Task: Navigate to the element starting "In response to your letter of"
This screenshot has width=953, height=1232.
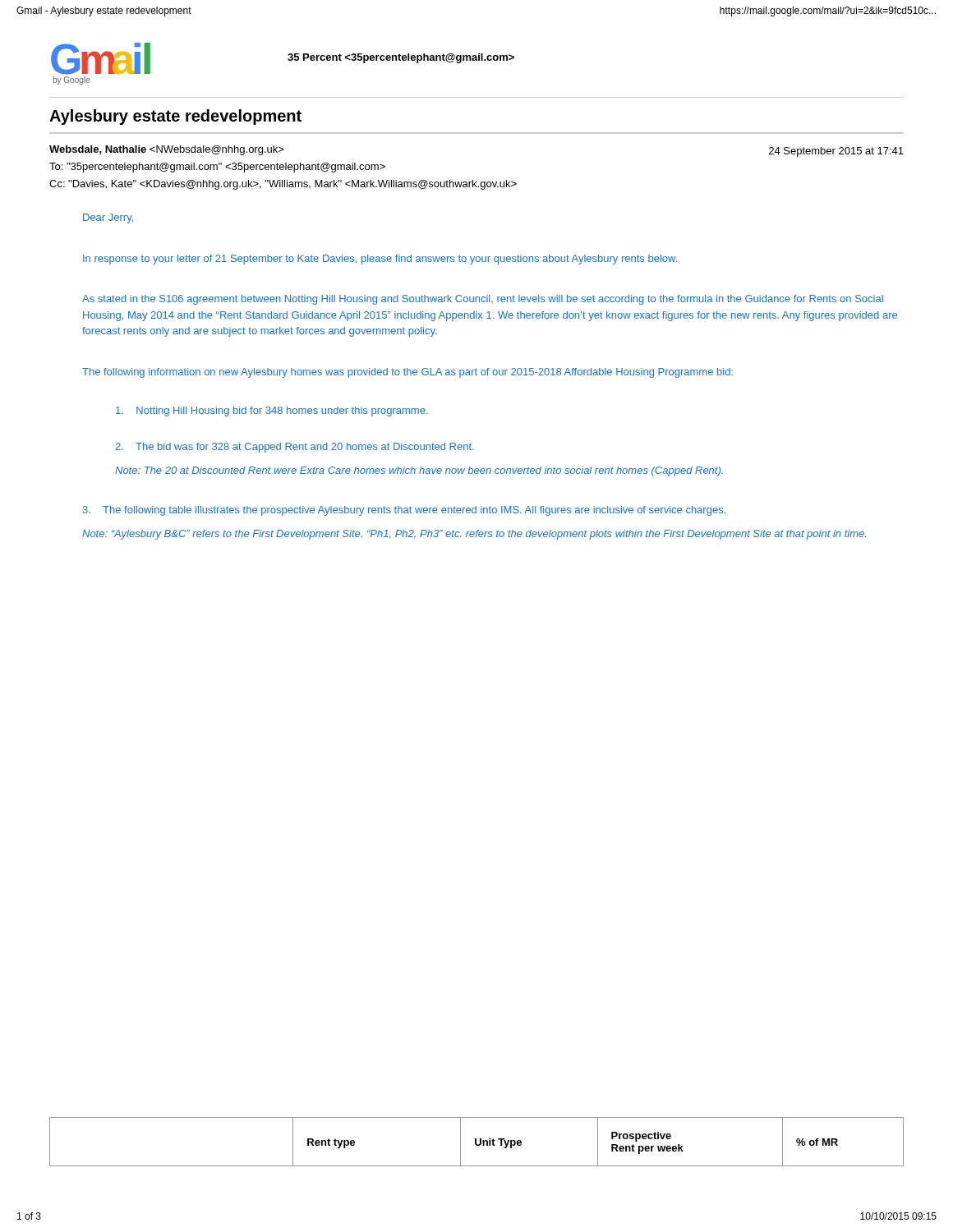Action: pyautogui.click(x=380, y=258)
